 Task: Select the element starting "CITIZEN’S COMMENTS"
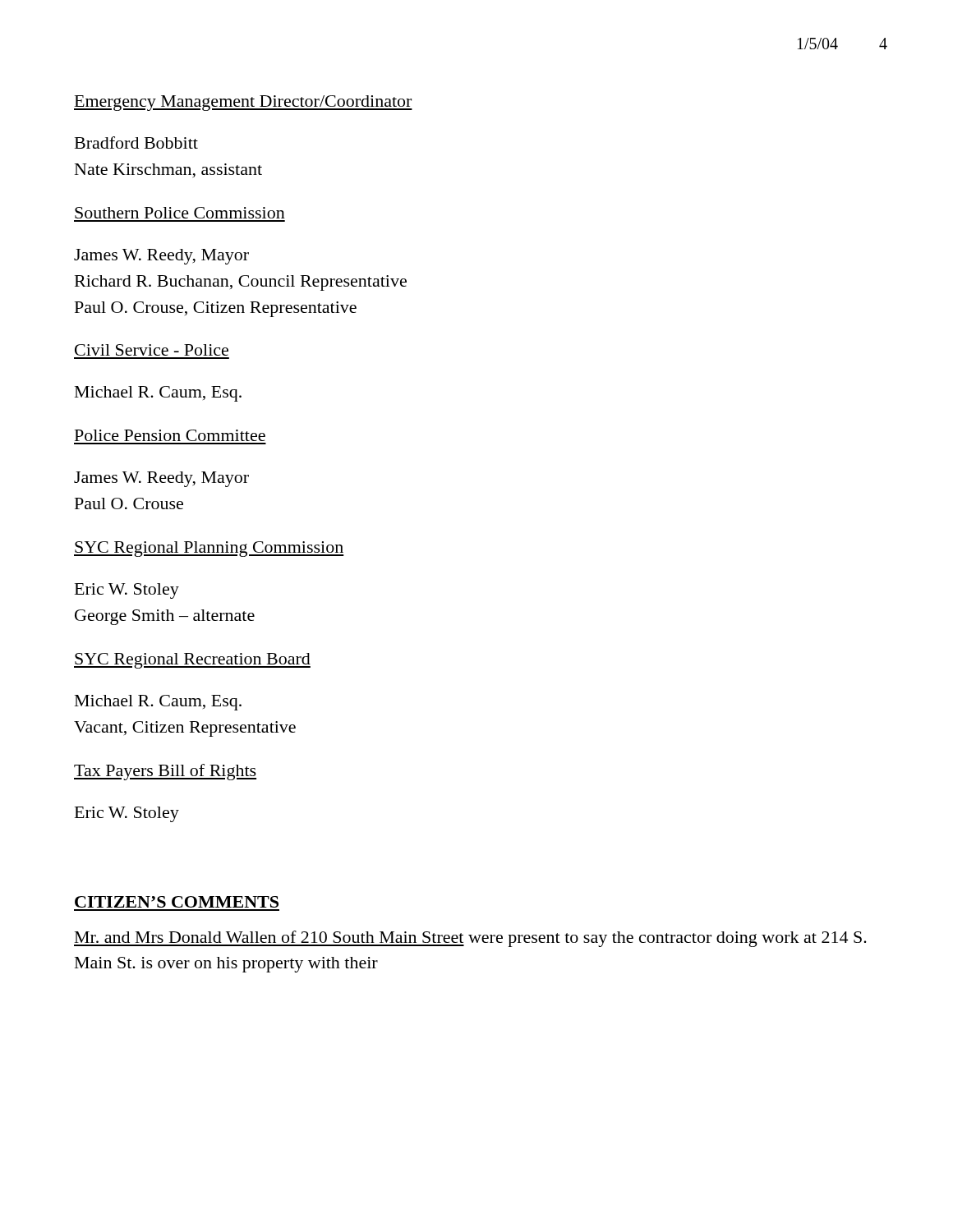coord(177,901)
